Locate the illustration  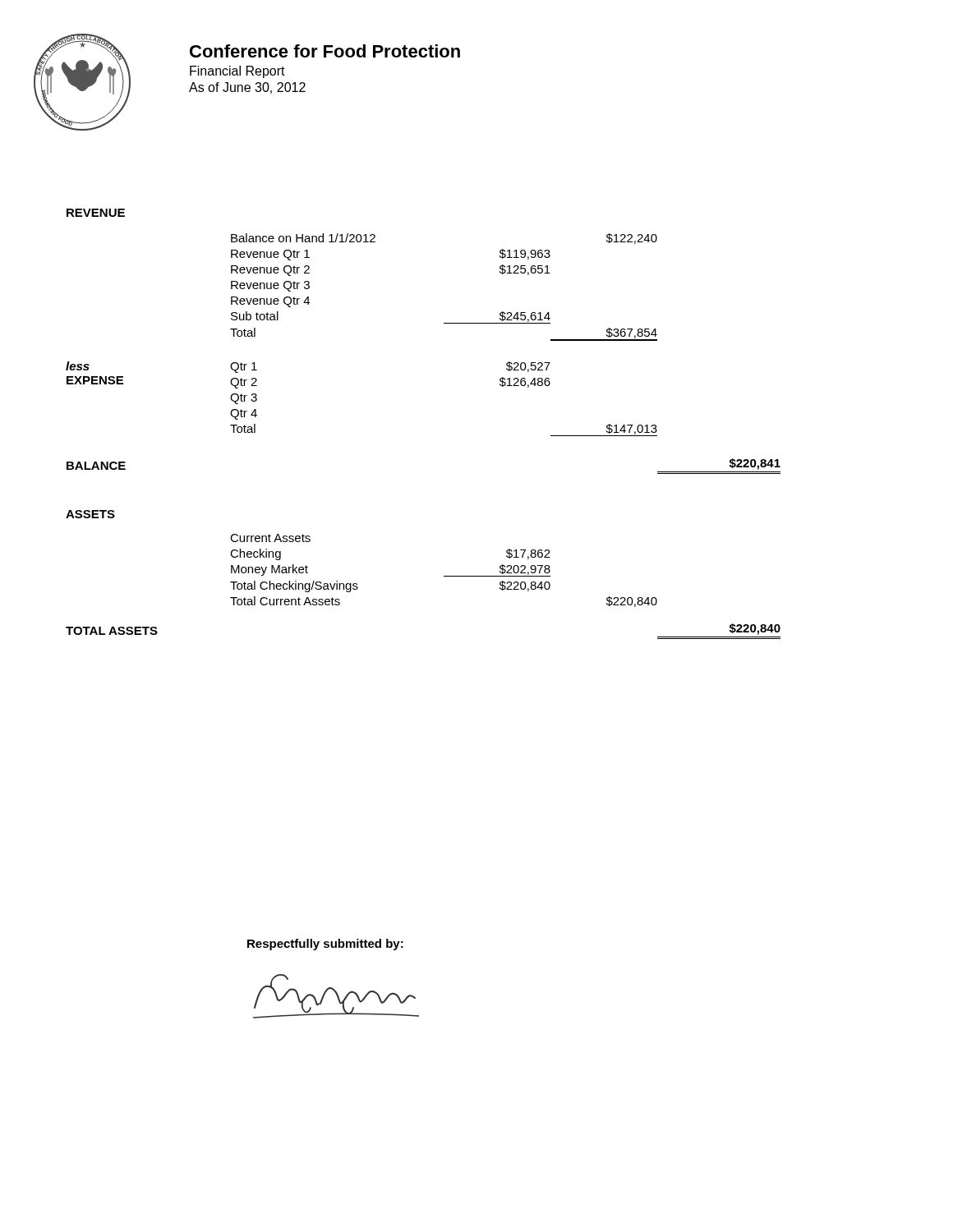(x=337, y=997)
